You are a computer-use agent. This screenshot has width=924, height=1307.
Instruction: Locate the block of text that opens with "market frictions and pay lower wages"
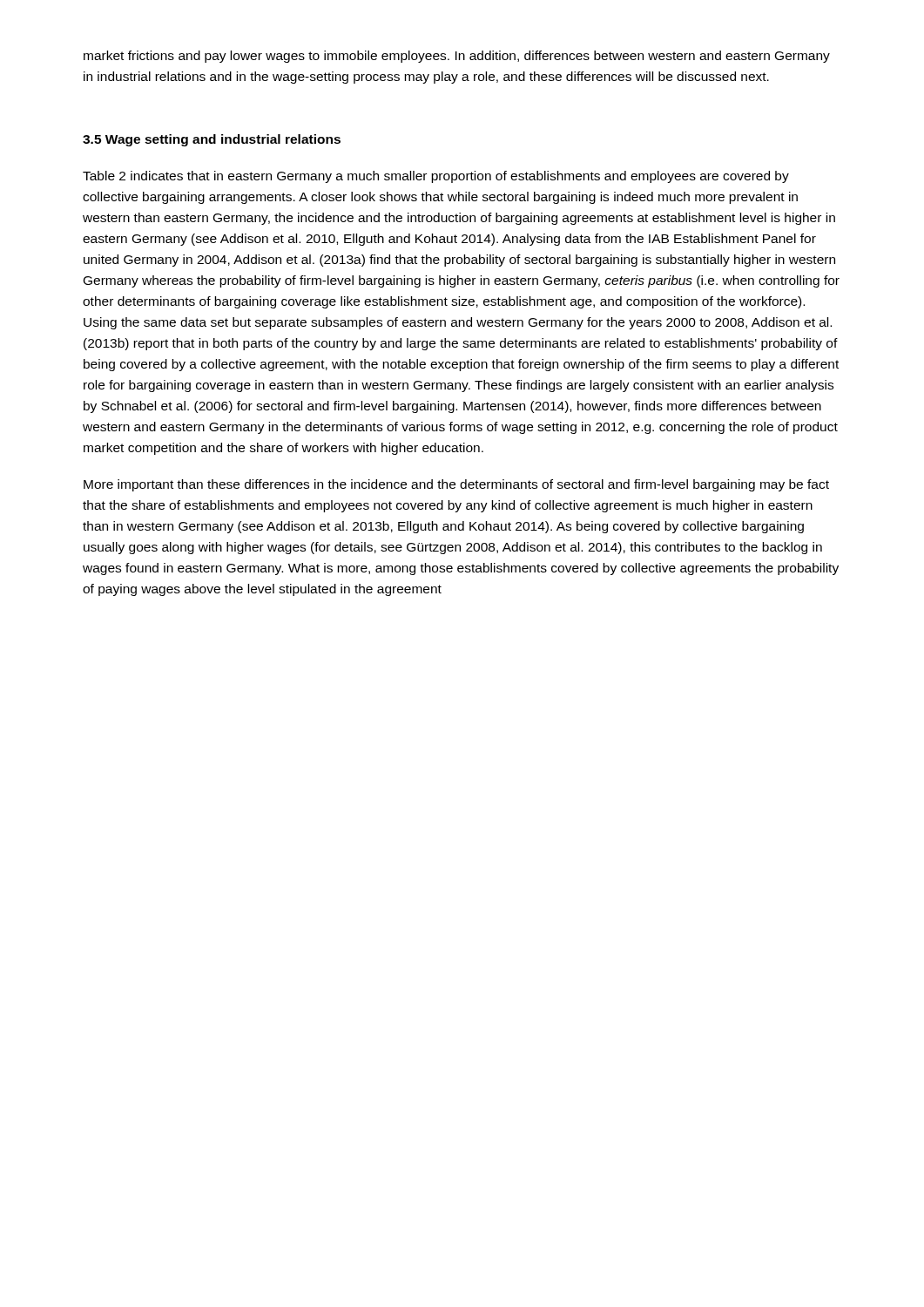[462, 66]
